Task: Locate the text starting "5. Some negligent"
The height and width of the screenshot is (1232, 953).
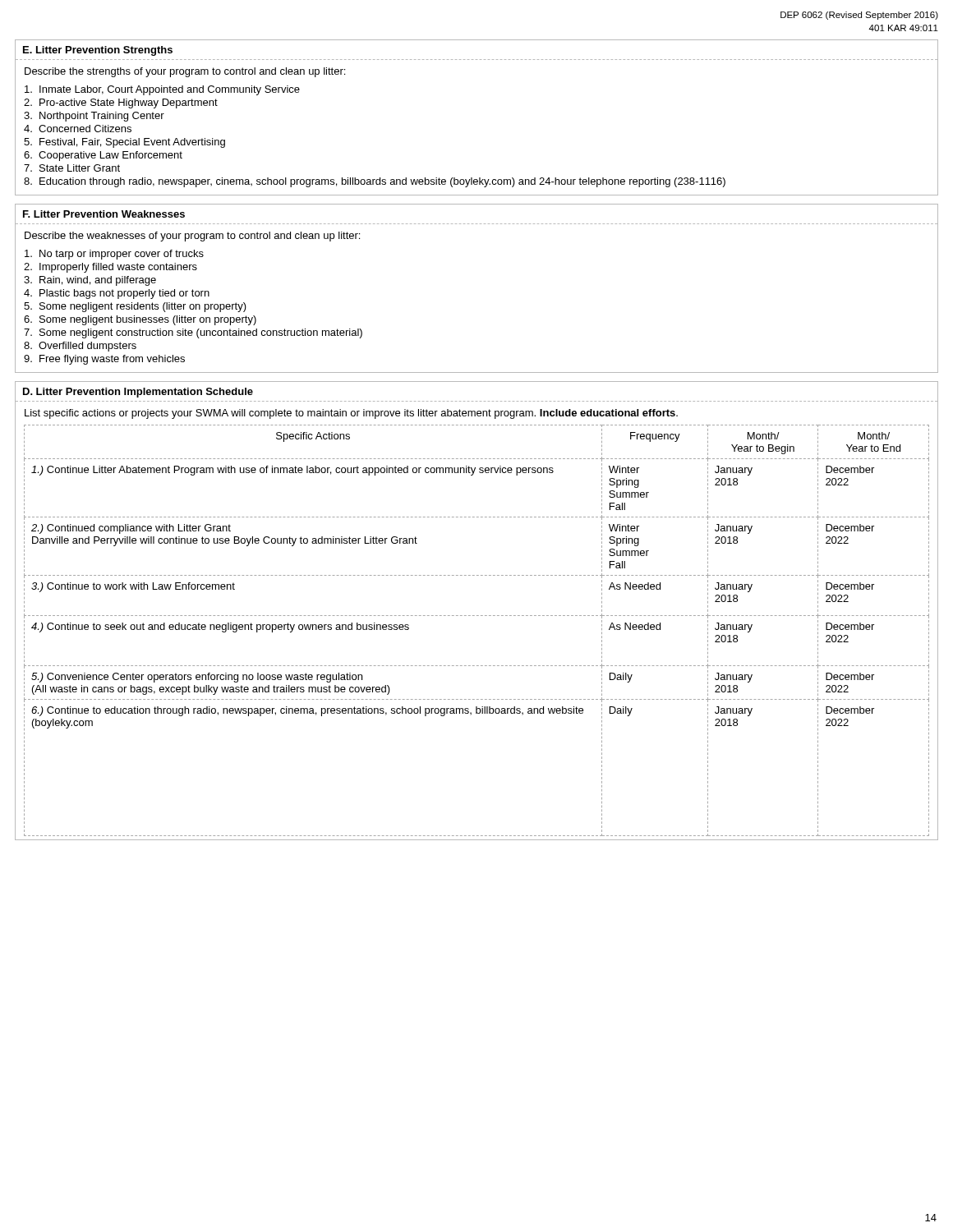Action: pos(135,306)
